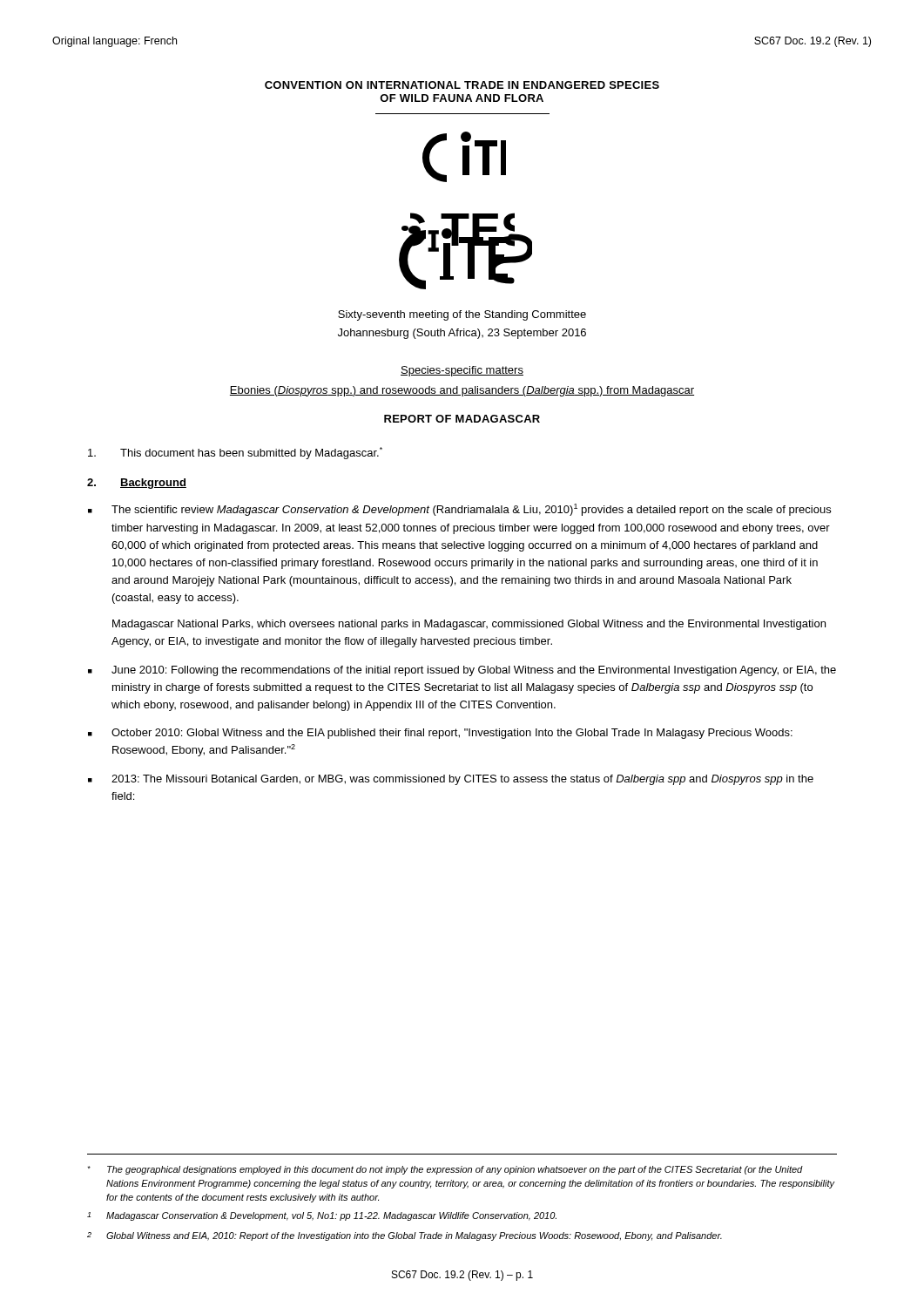Click on the text block that reads "Sixty-seventh meeting of the Standing Committee Johannesburg"
Screen dimensions: 1307x924
(462, 323)
